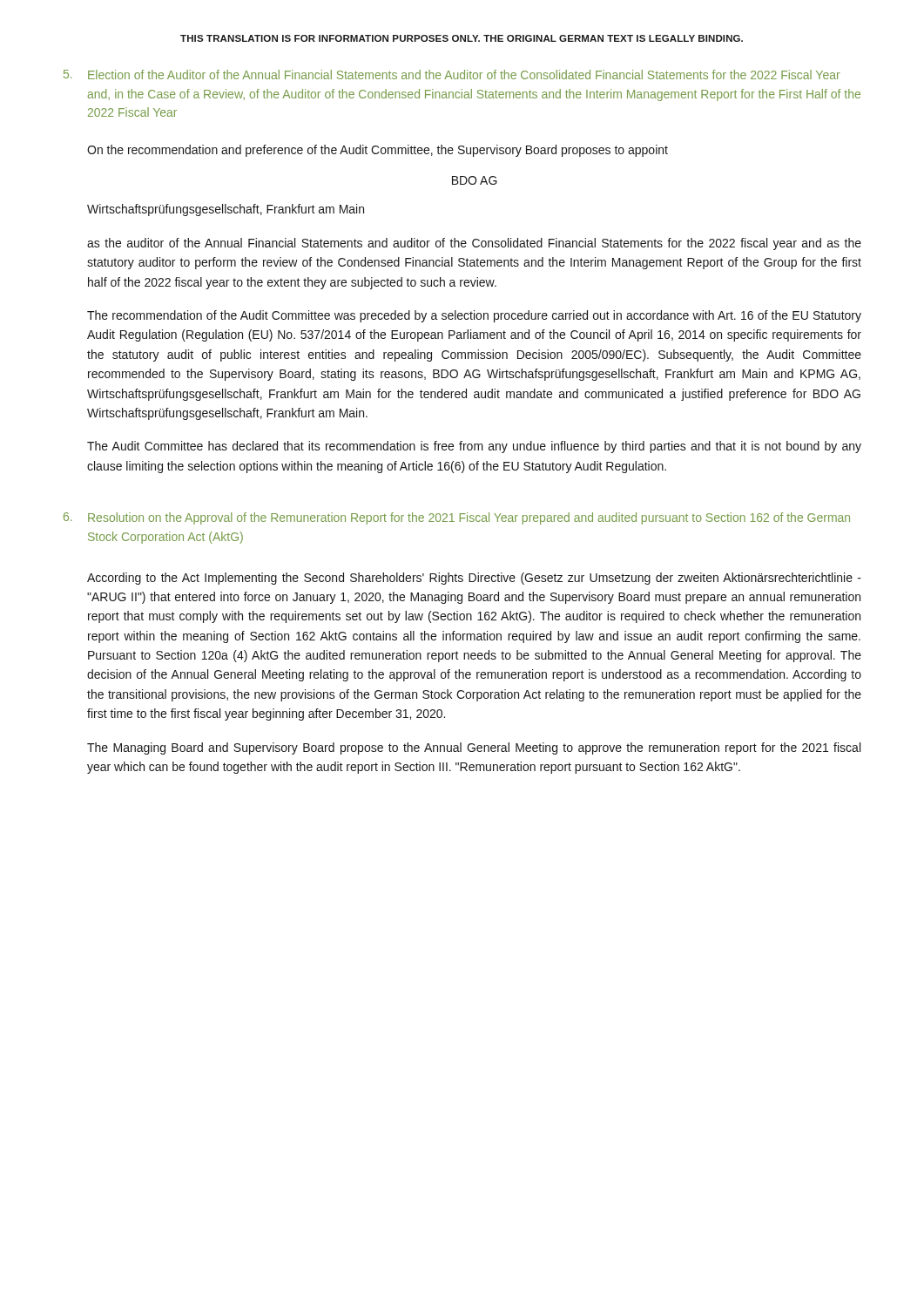Click the passage that begins "The recommendation of the Audit Committee was"

[474, 364]
